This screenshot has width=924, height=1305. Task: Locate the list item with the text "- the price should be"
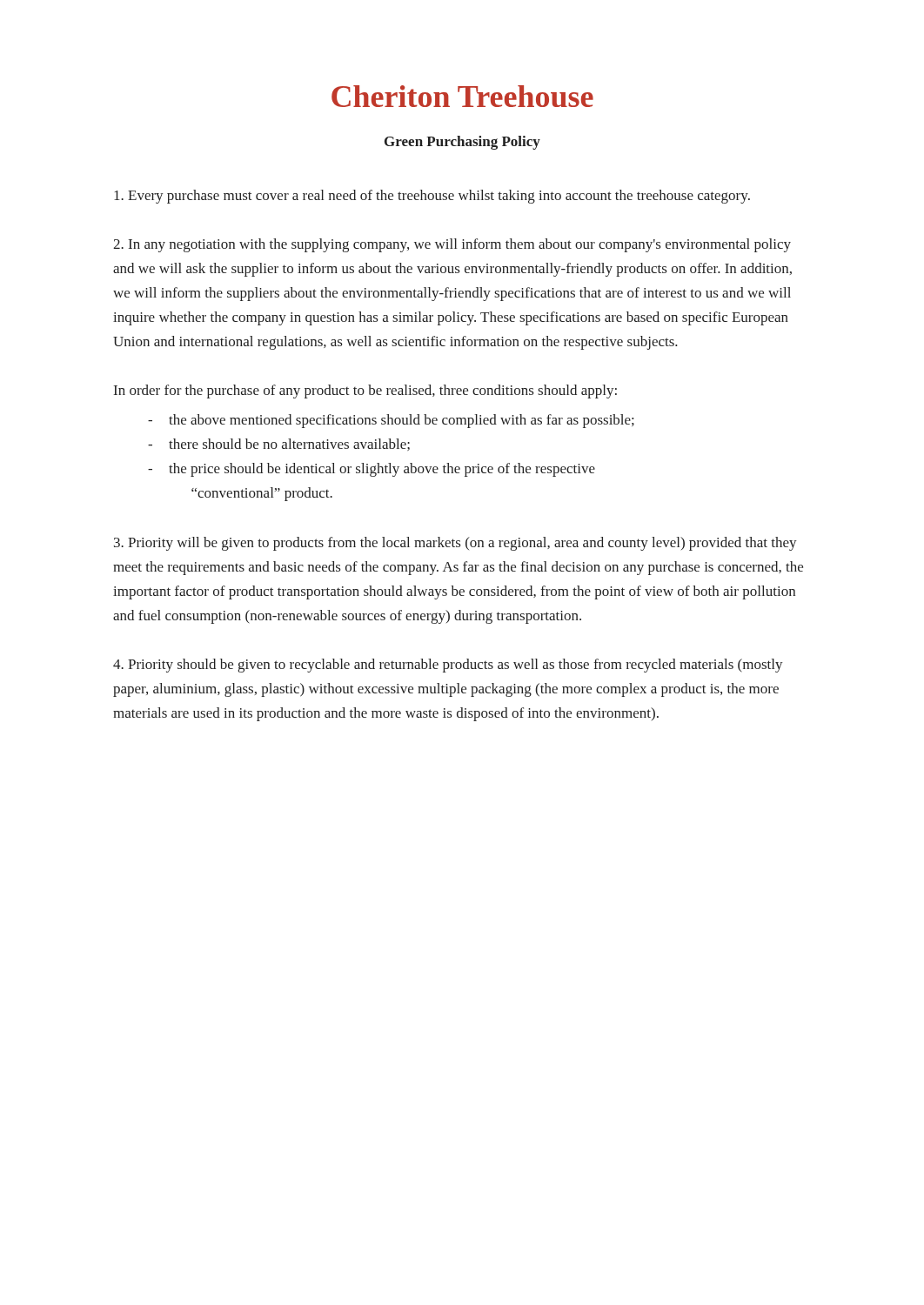coord(462,482)
